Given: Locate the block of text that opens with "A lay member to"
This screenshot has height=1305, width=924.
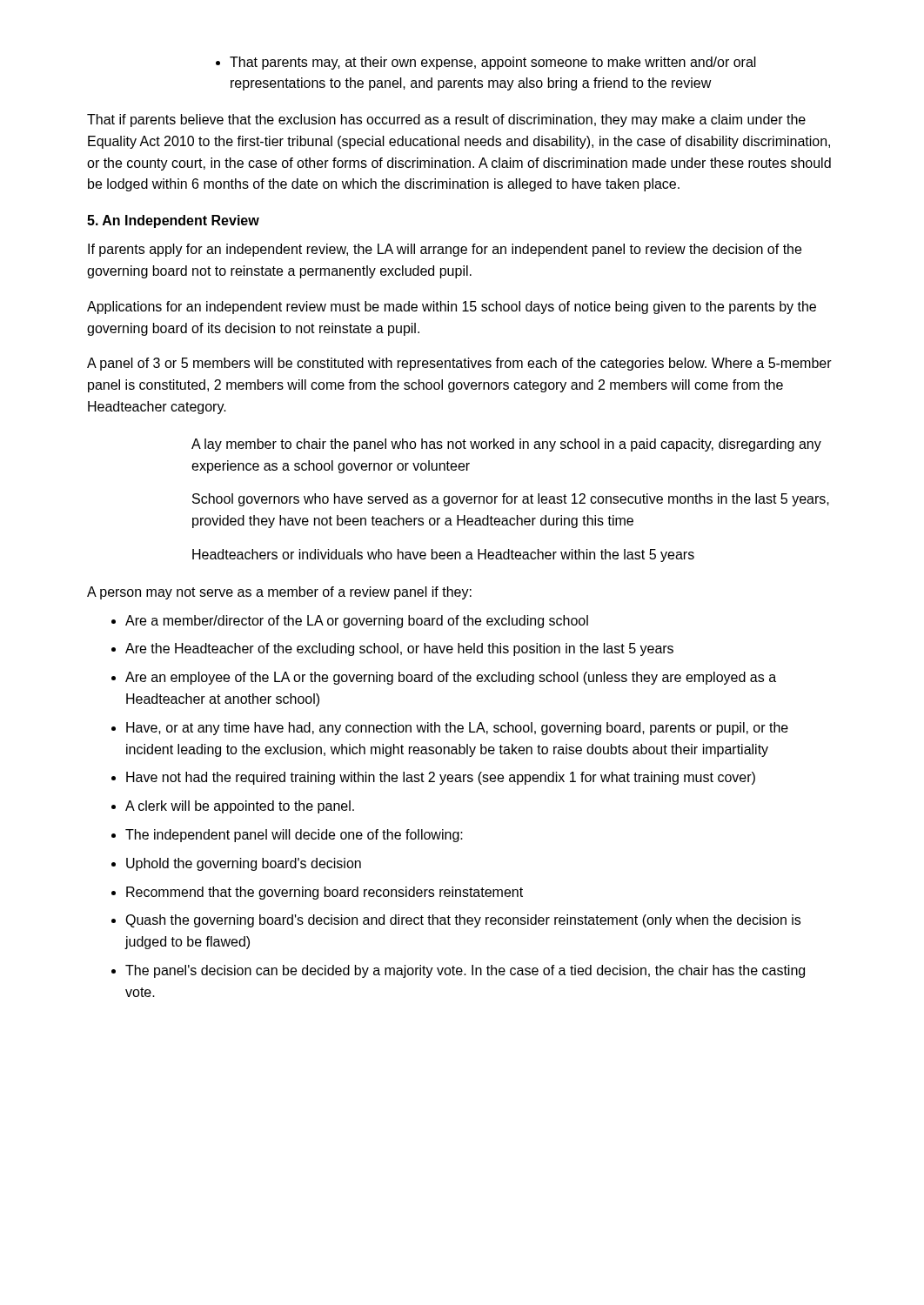Looking at the screenshot, I should 514,456.
